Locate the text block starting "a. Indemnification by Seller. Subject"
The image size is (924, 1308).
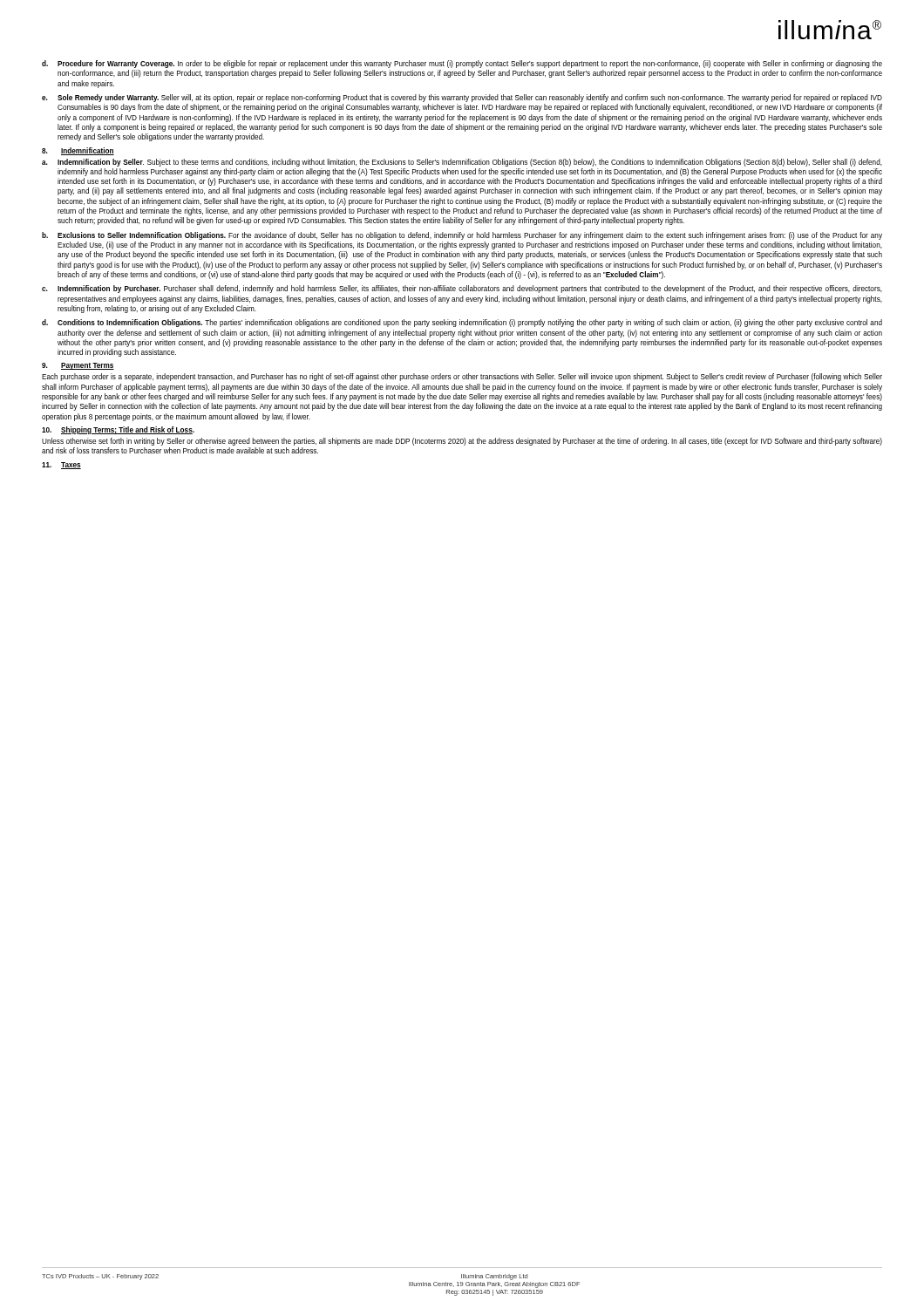pos(462,192)
